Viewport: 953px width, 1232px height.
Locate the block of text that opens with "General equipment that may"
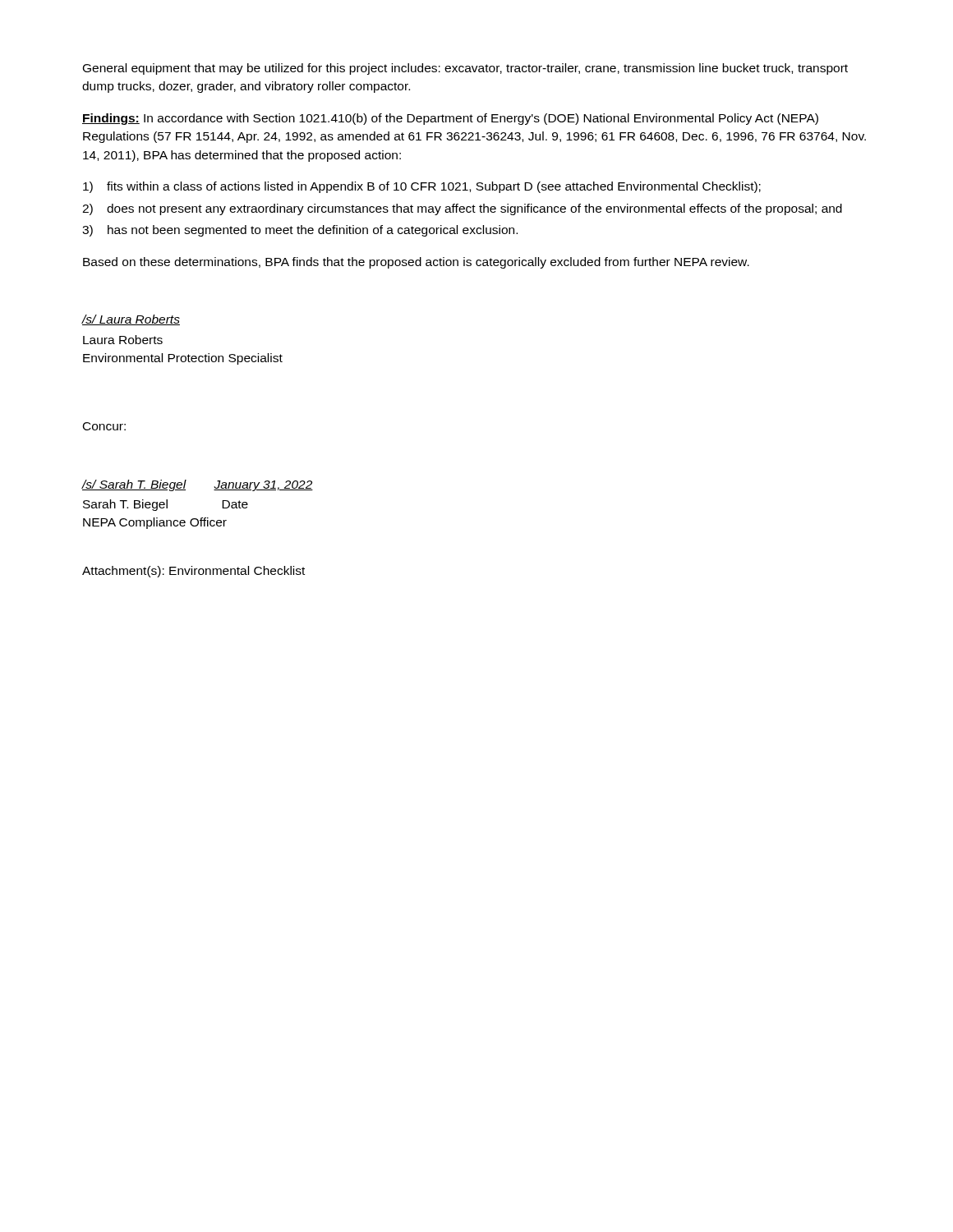[476, 78]
